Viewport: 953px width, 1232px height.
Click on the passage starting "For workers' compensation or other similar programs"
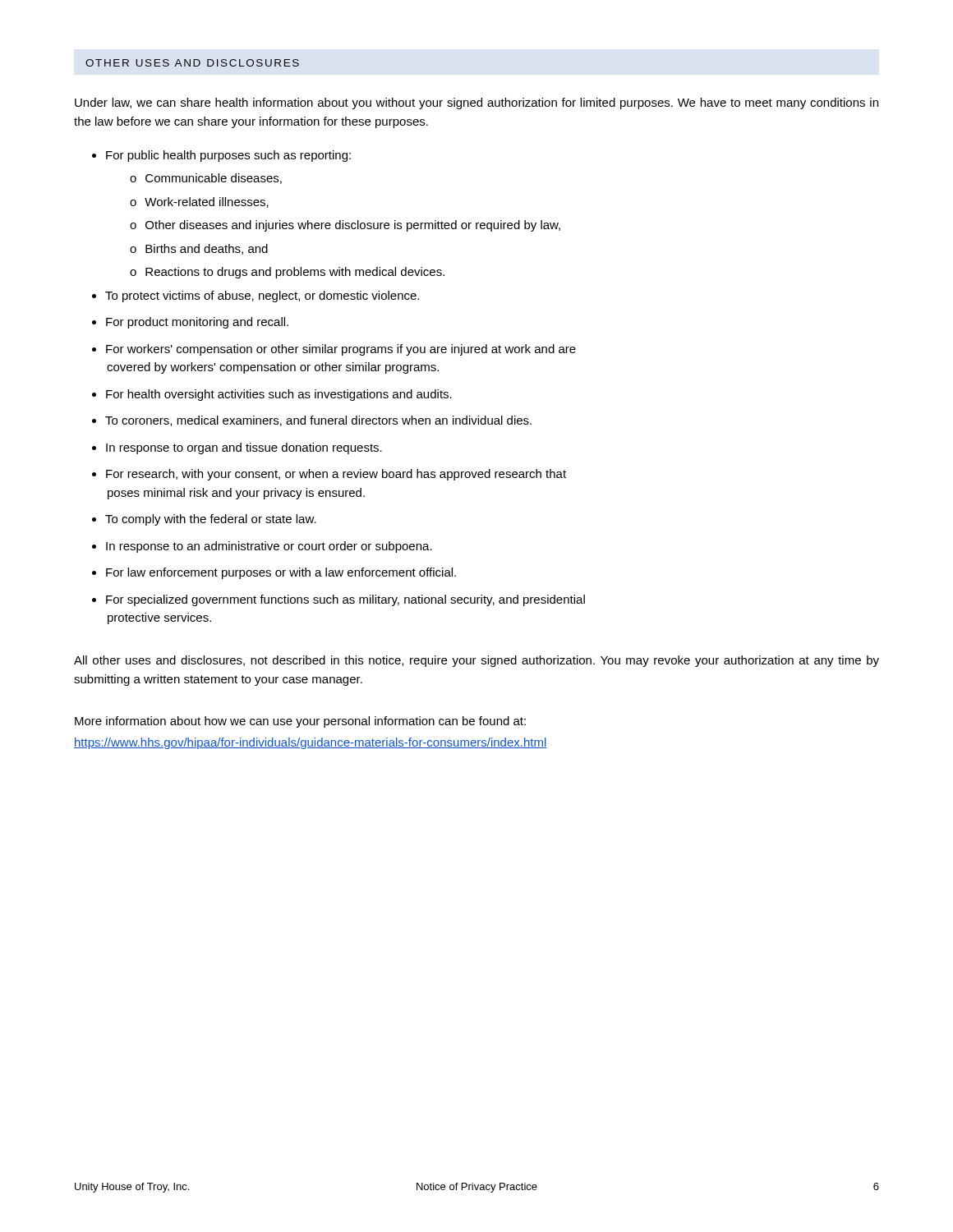tap(492, 359)
